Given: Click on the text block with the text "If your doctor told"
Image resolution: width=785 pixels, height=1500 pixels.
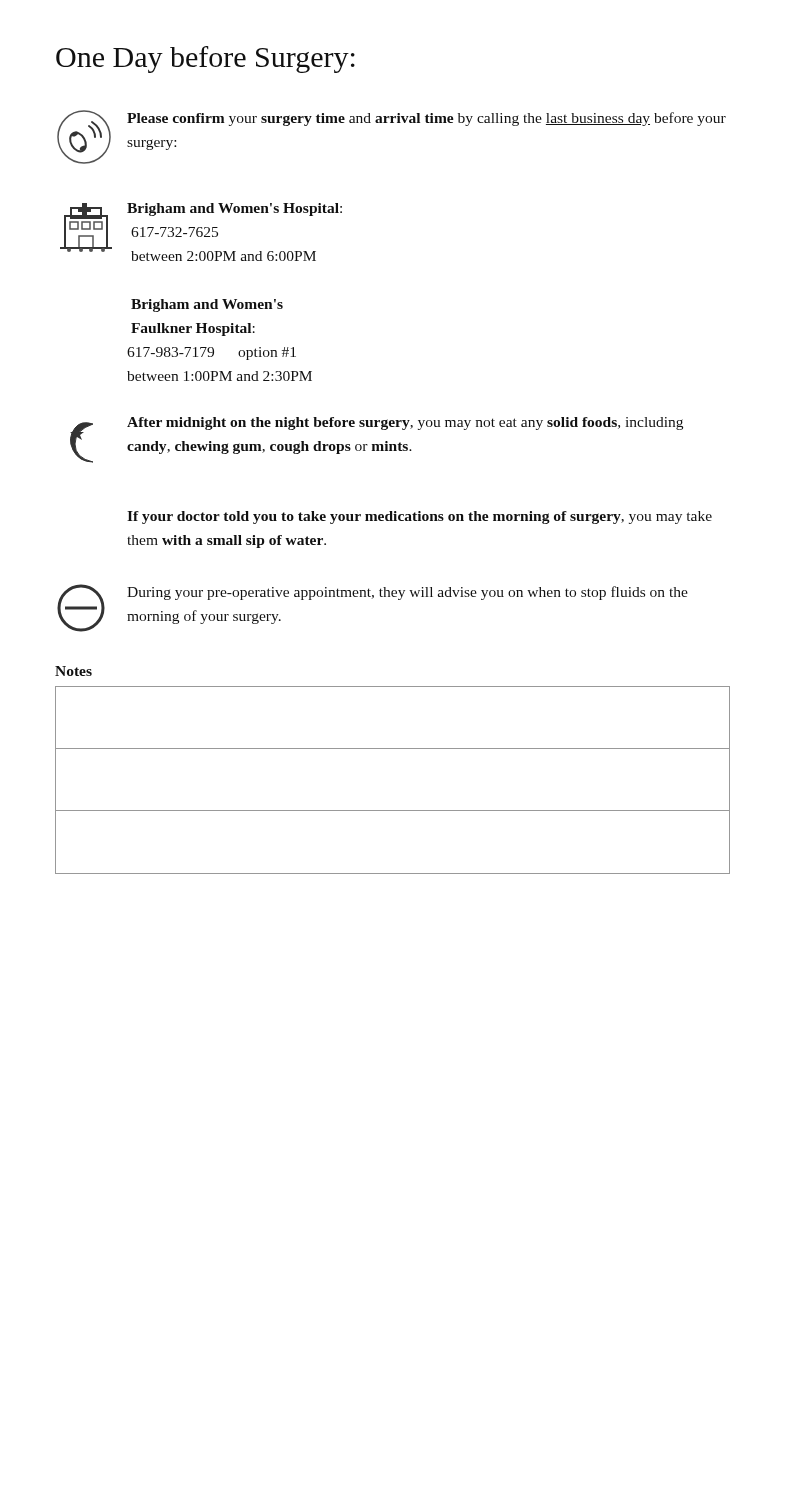Looking at the screenshot, I should point(420,528).
